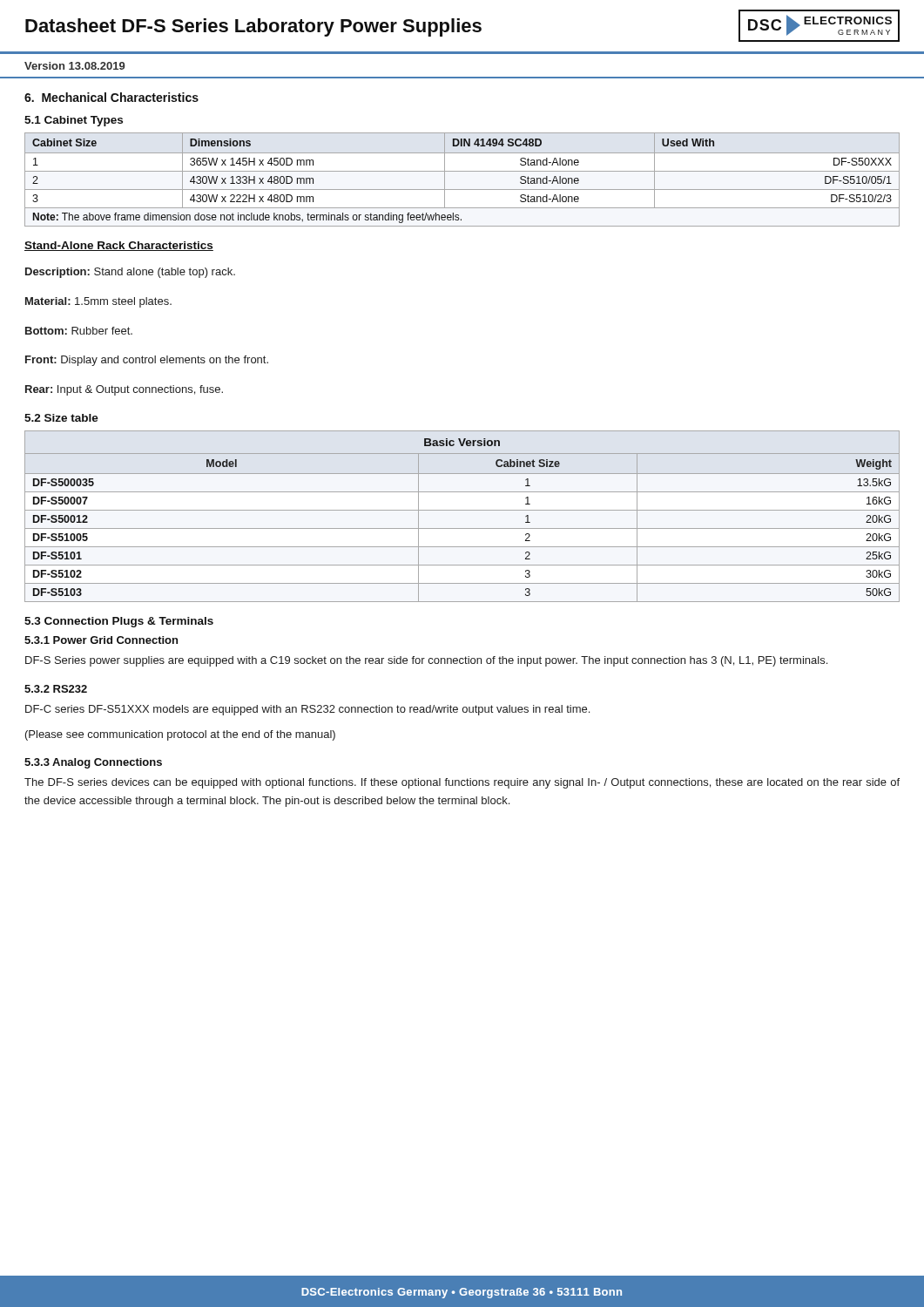Image resolution: width=924 pixels, height=1307 pixels.
Task: Find "5.3.1 Power Grid Connection" on this page
Action: click(x=101, y=640)
